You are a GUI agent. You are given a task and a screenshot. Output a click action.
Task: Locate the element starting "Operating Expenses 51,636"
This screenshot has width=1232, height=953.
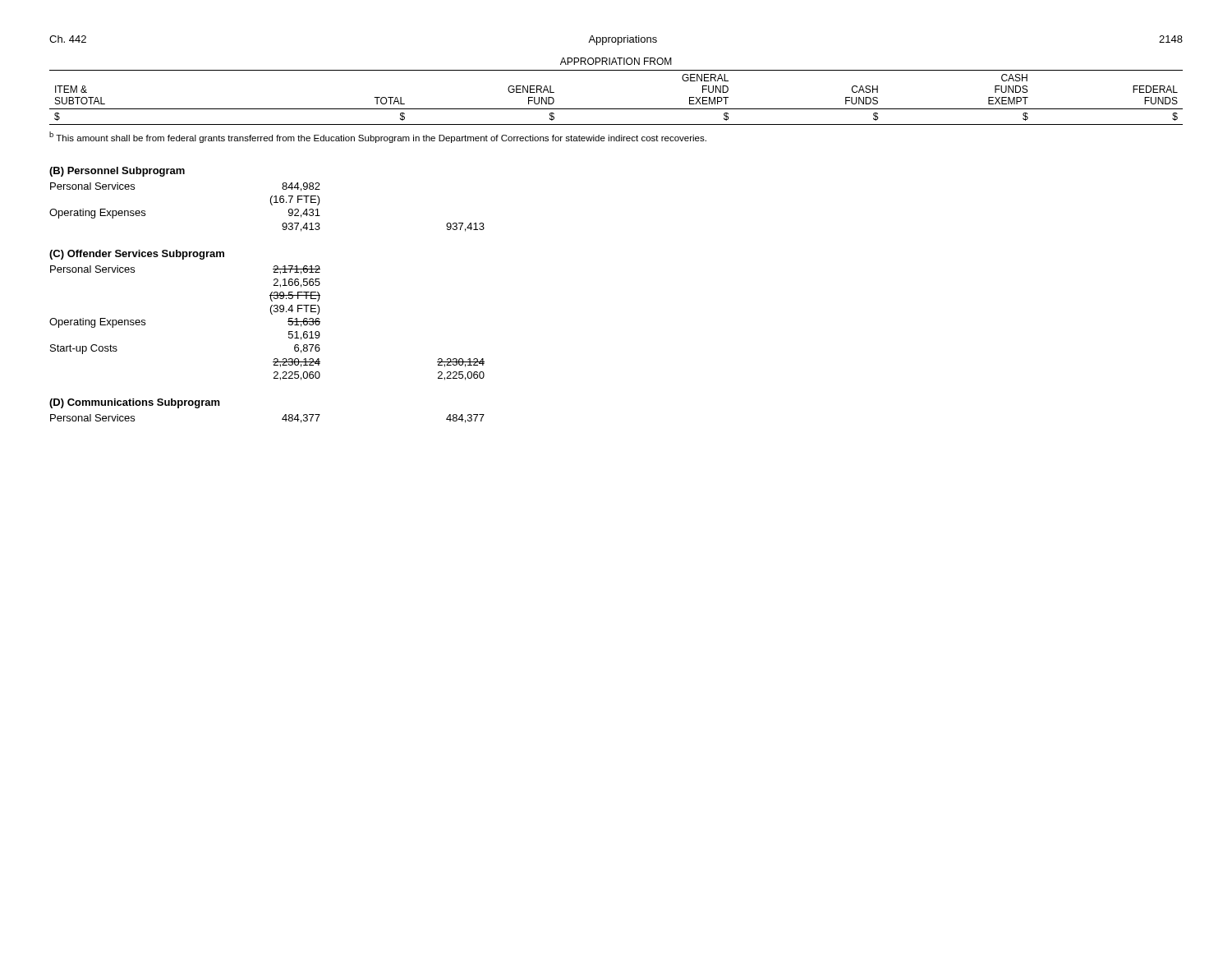tap(92, 322)
